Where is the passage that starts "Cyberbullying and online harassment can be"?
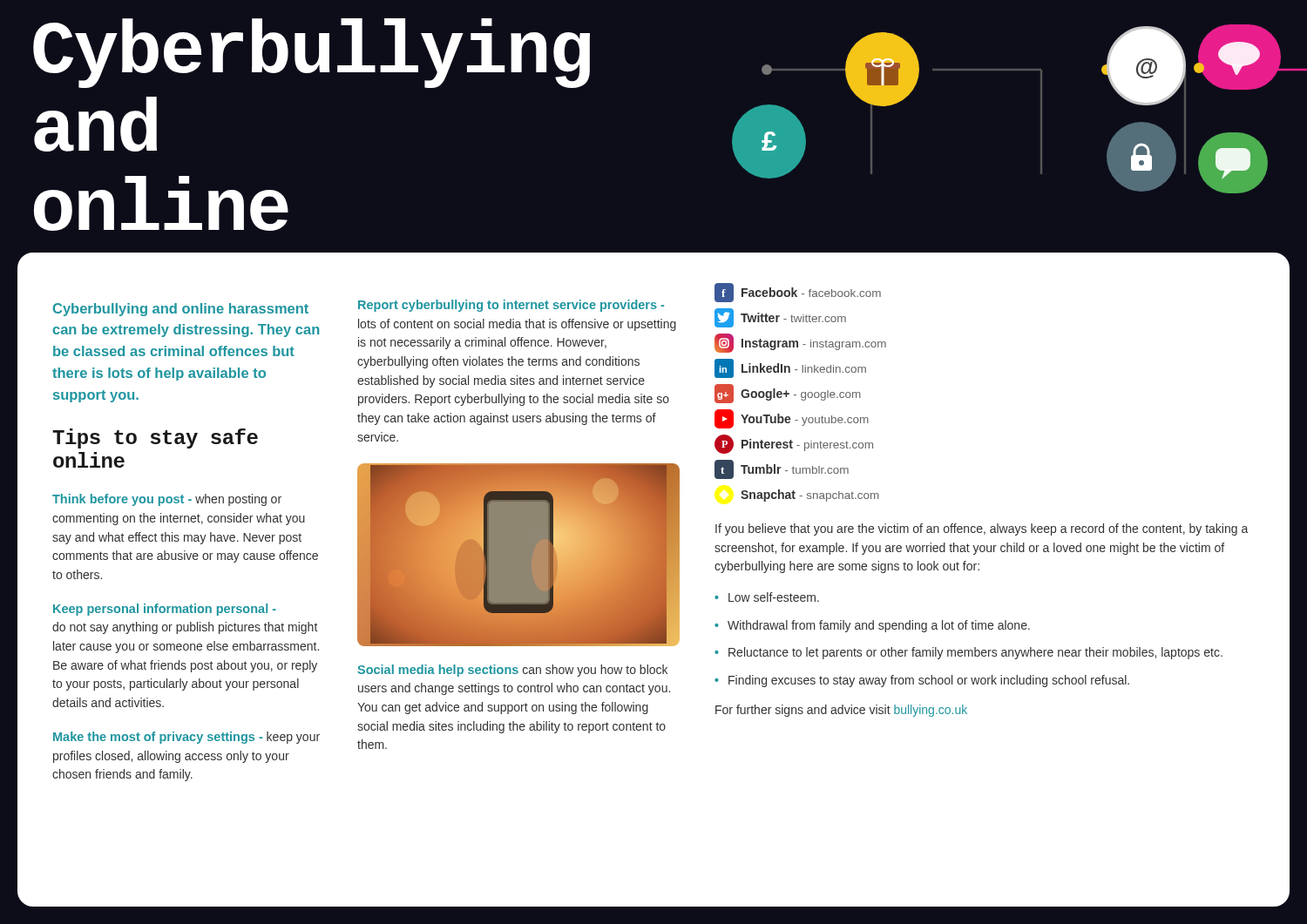Screen dimensions: 924x1307 pos(187,351)
